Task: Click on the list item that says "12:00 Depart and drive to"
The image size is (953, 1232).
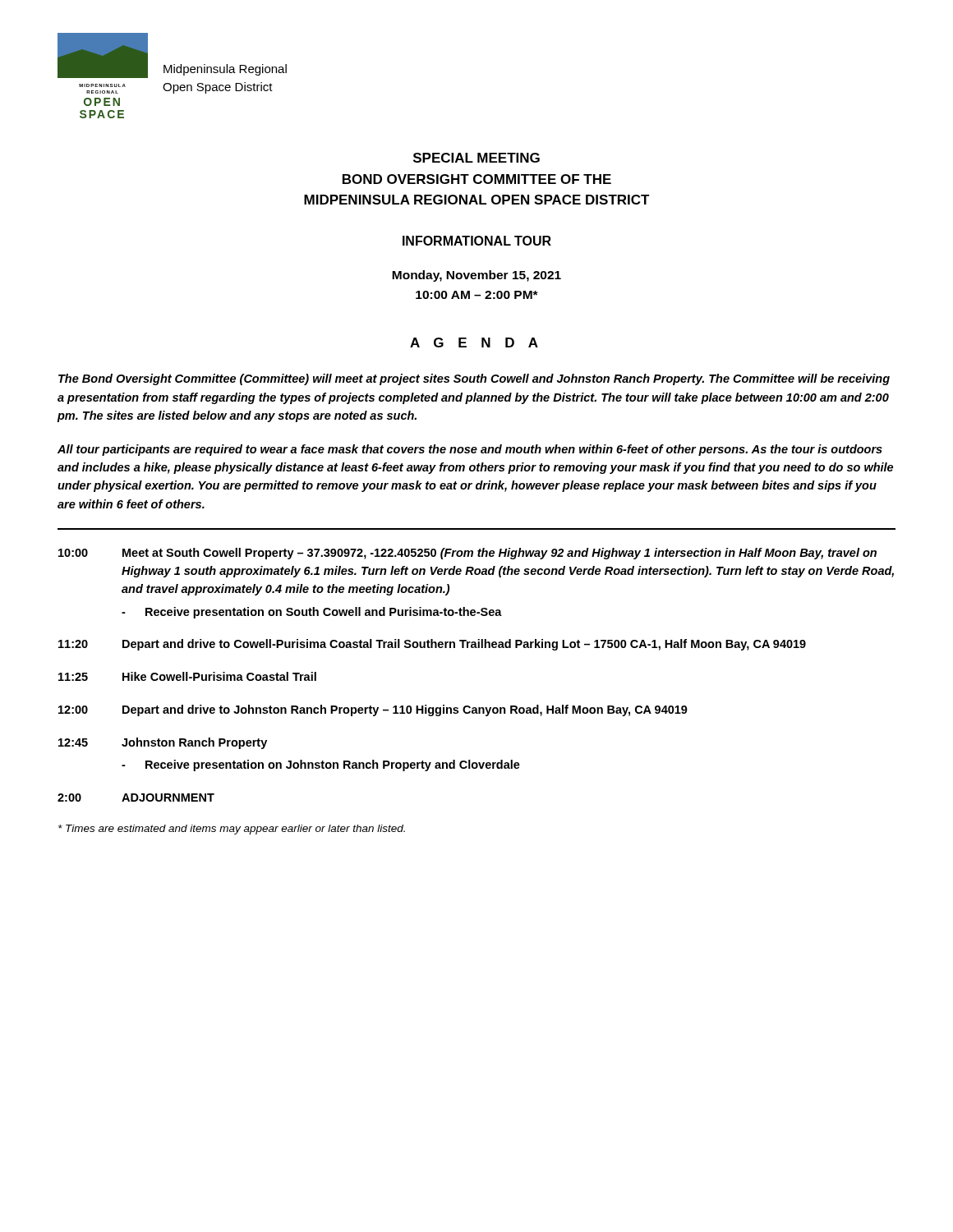Action: 476,710
